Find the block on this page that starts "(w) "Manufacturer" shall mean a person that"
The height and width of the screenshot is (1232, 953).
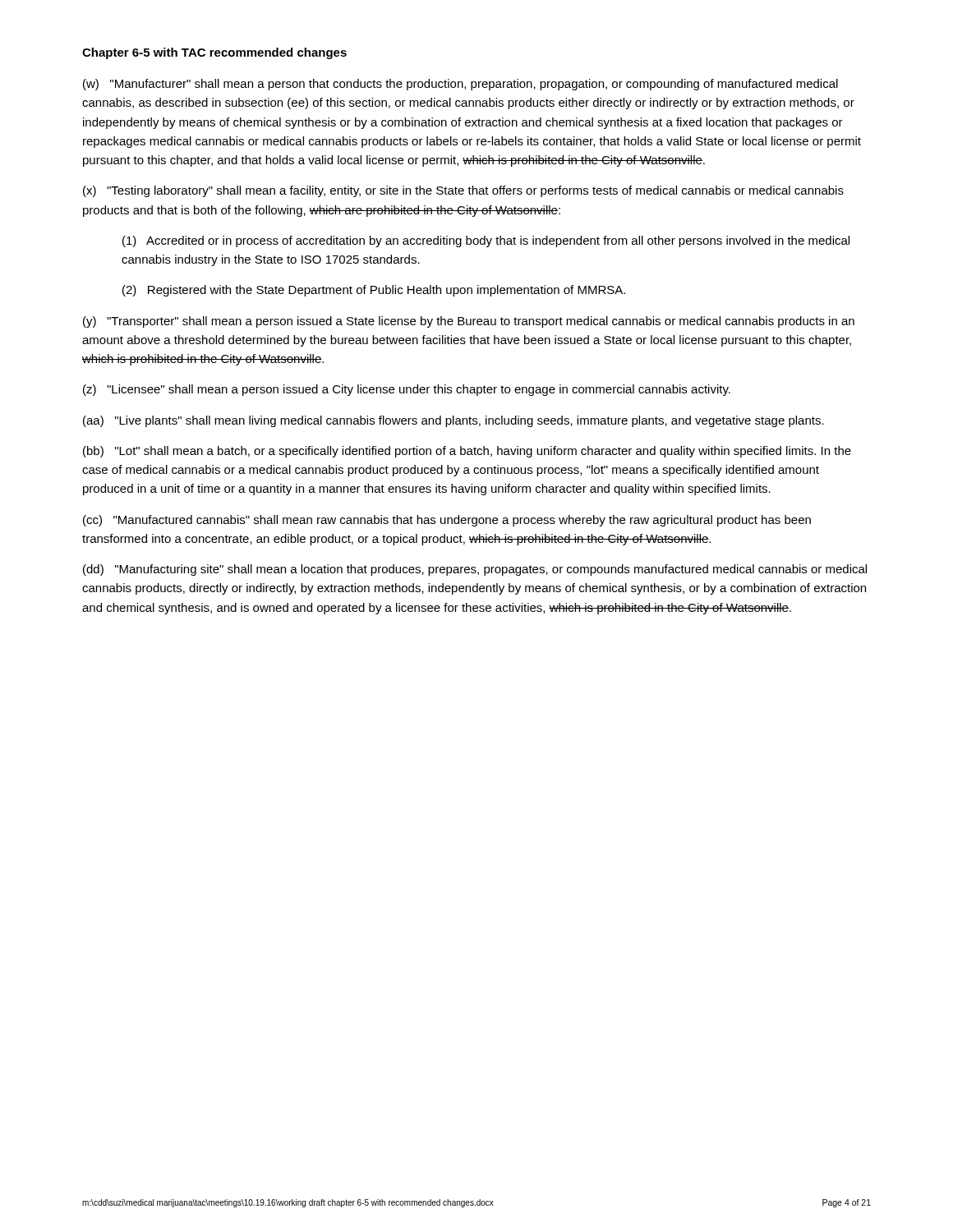(472, 122)
